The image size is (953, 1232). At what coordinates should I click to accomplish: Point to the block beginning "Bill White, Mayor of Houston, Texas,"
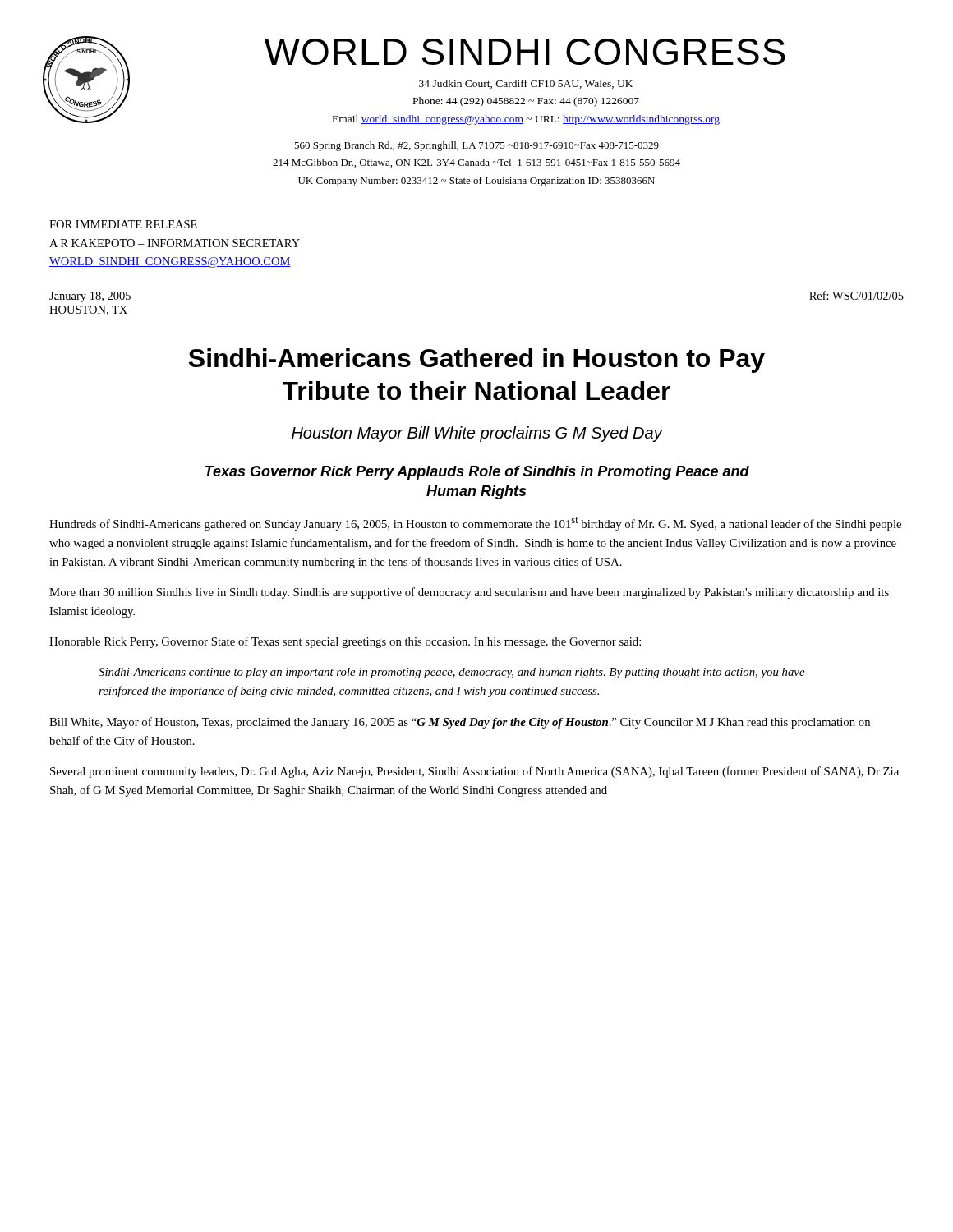pos(460,731)
